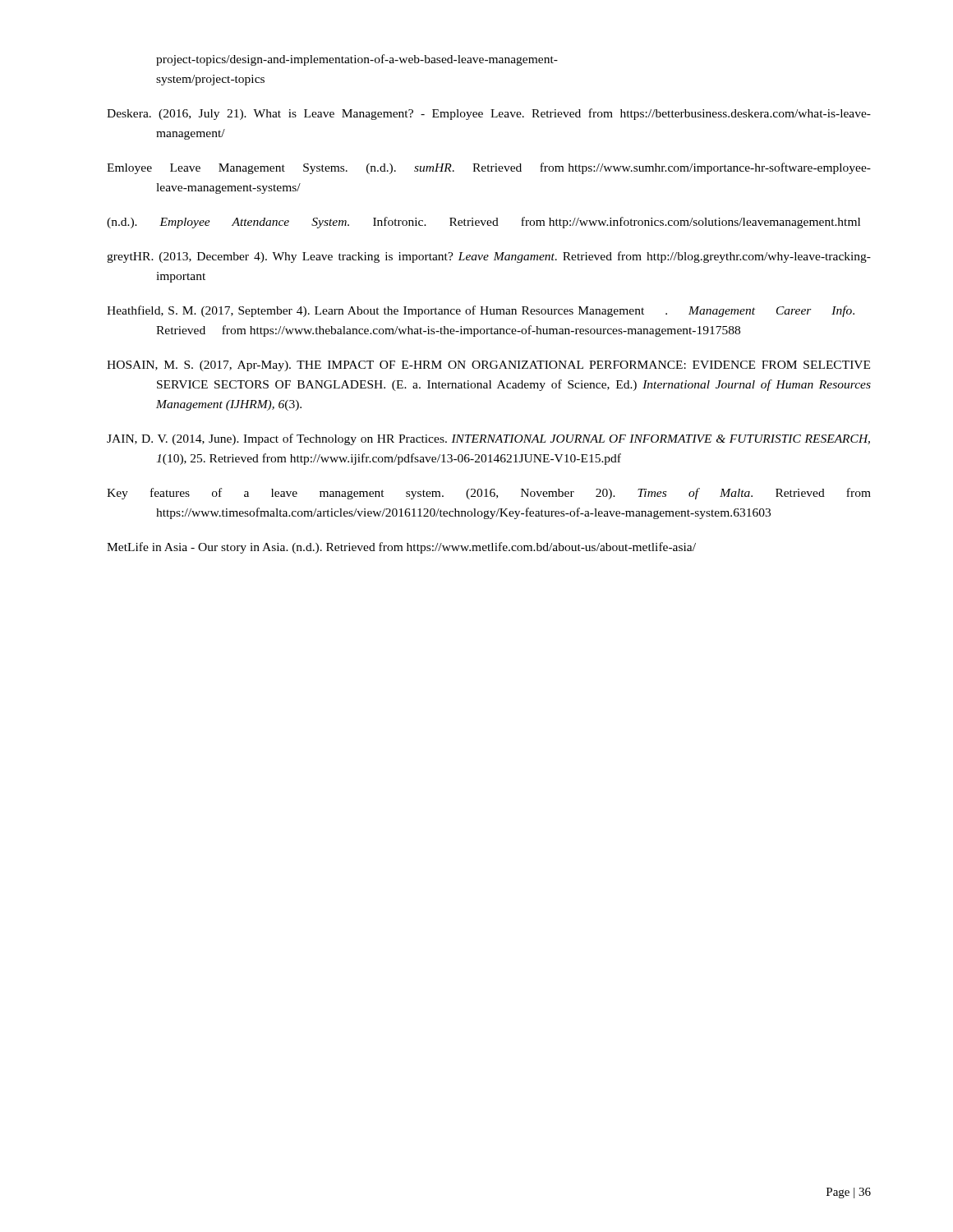Where is the passage that starts "Key features of"?

(489, 503)
